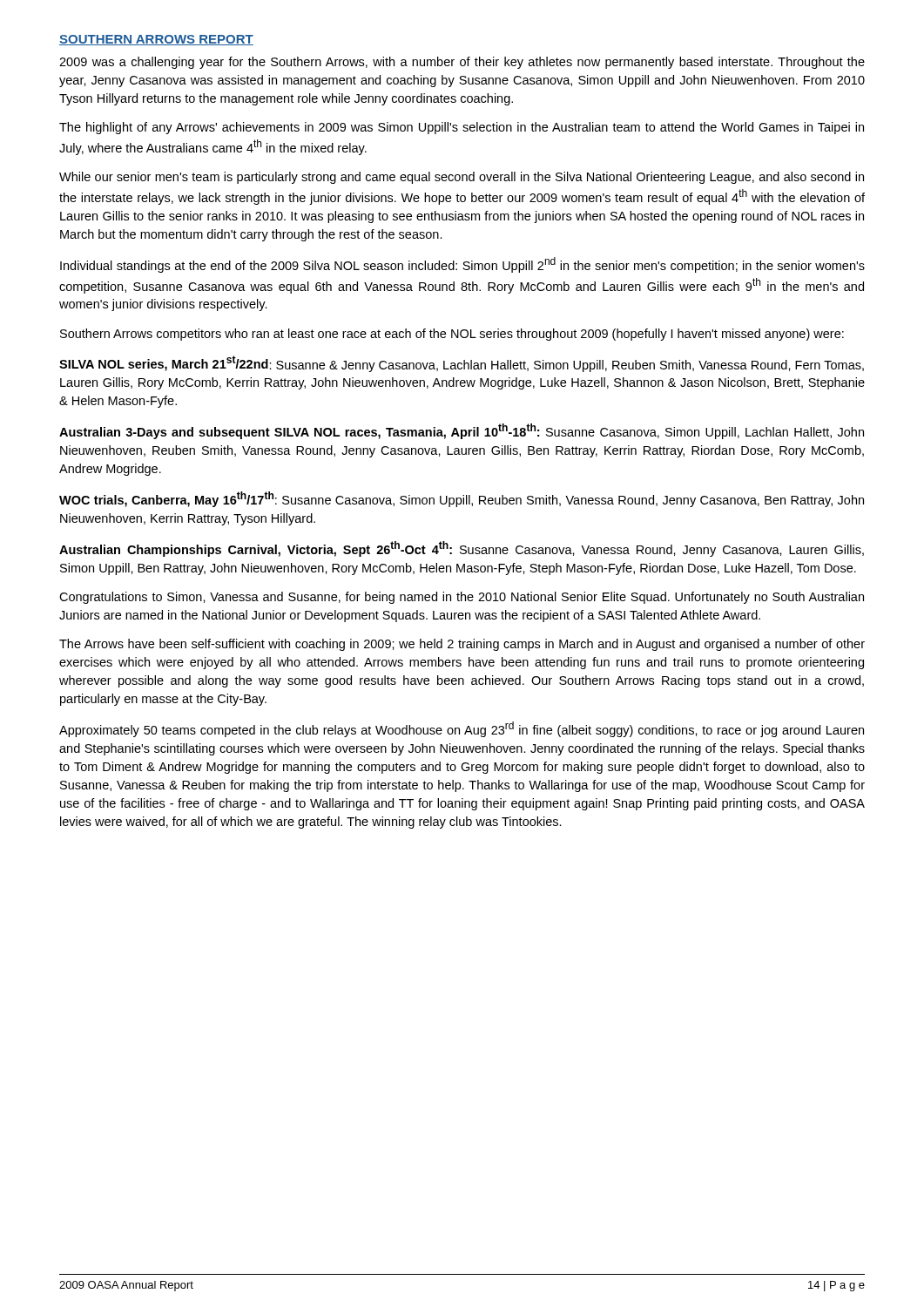Click on the text starting "The highlight of"
This screenshot has height=1307, width=924.
tap(462, 138)
